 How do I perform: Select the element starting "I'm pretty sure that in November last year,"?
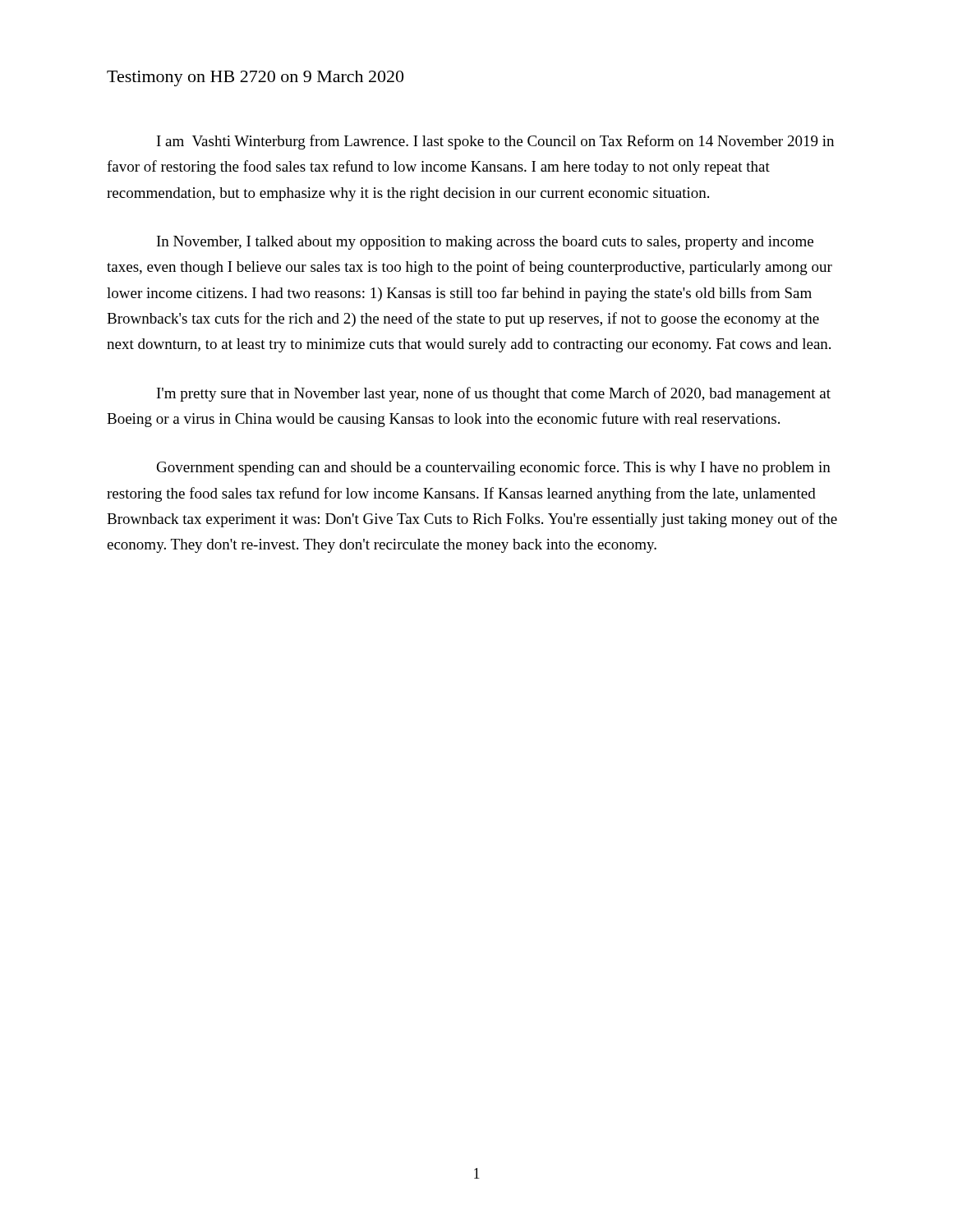(x=469, y=406)
